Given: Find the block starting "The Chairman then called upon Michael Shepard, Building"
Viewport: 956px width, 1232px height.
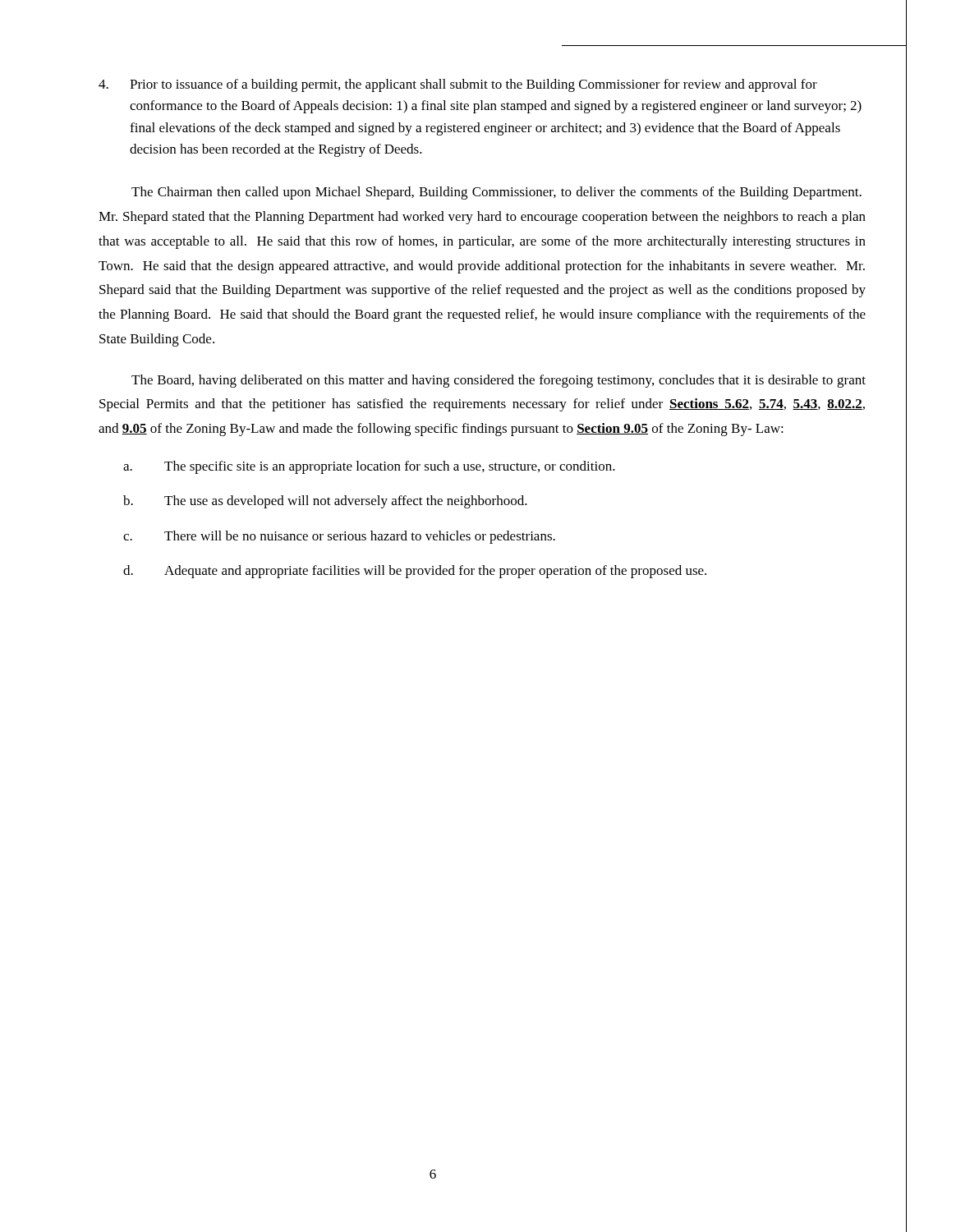Looking at the screenshot, I should click(x=482, y=265).
